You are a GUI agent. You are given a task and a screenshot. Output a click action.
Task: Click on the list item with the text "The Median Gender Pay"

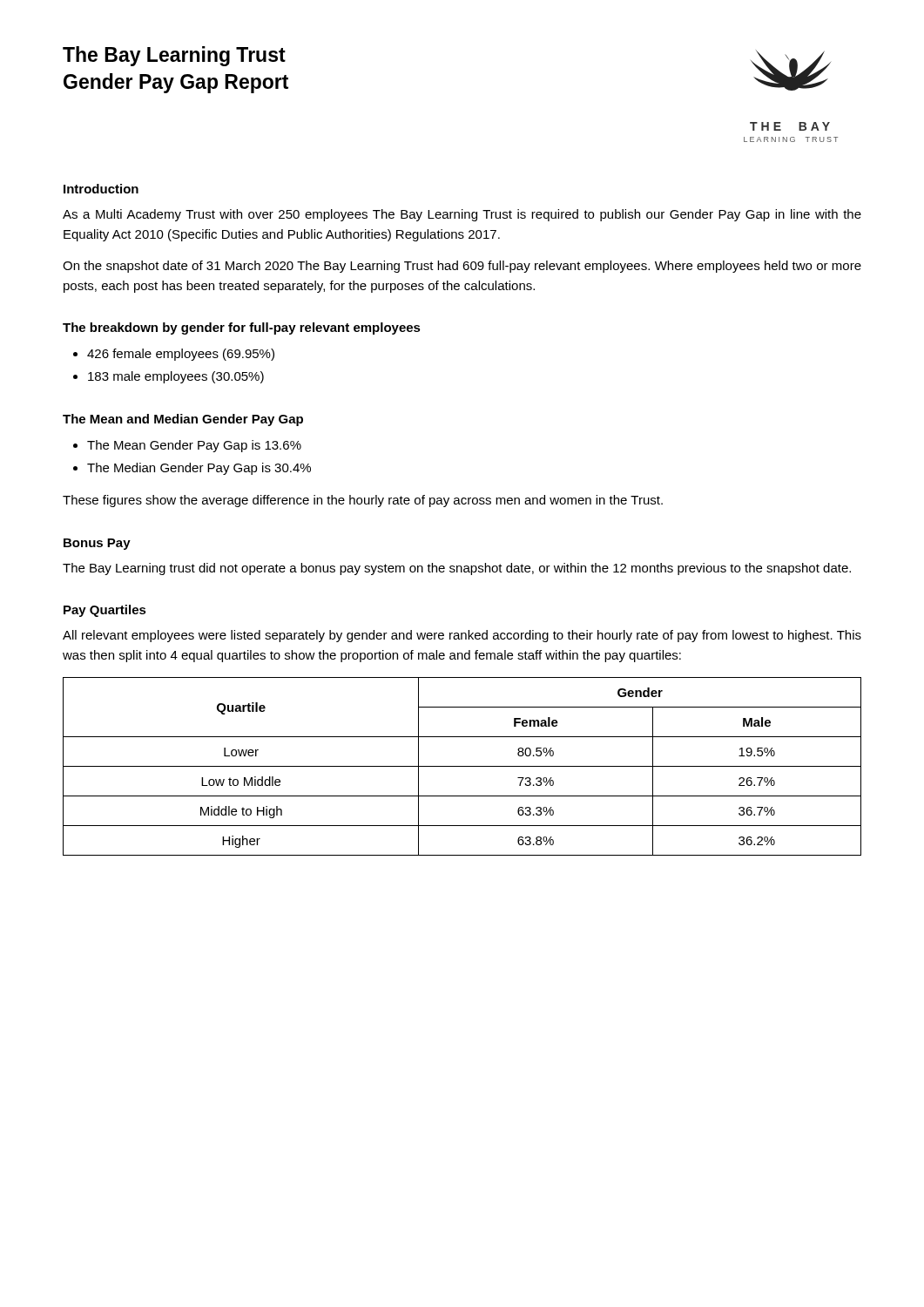click(x=199, y=467)
